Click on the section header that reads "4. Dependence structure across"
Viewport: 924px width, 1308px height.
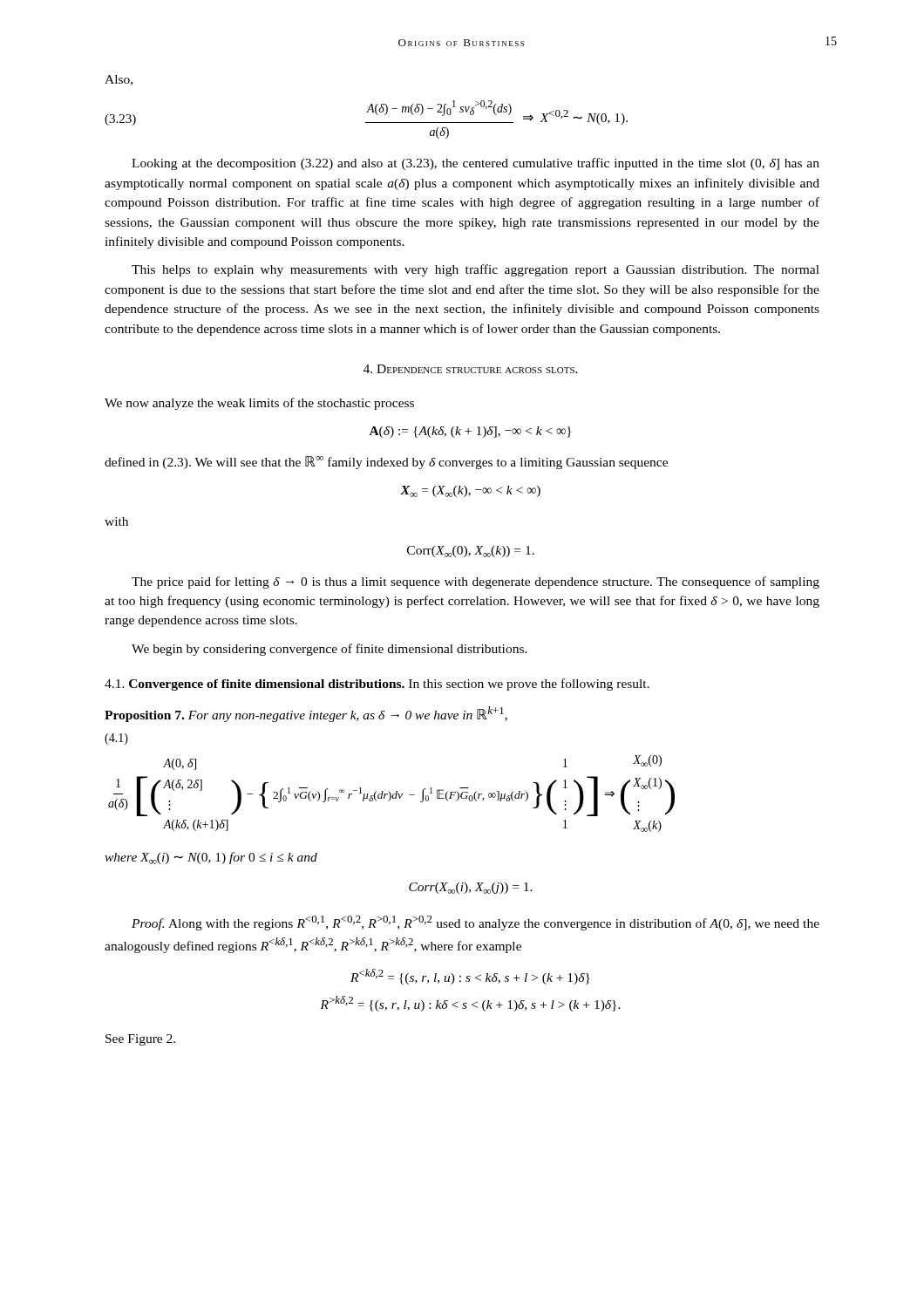(x=471, y=369)
